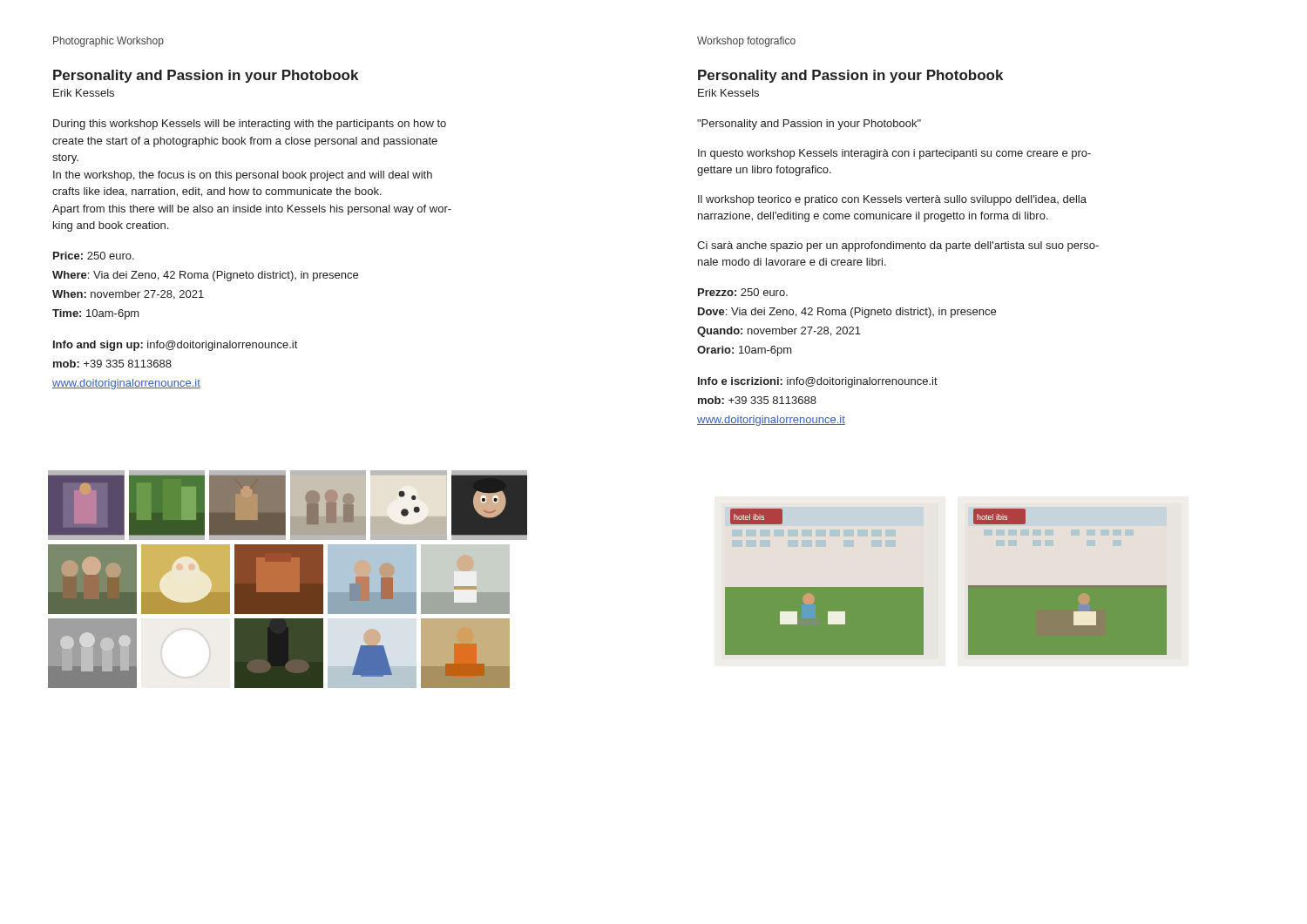Screen dimensions: 924x1307
Task: Find the text block with the text "Info and sign up: info@doitoriginalorrenounce.it mob: +39"
Action: pos(175,364)
